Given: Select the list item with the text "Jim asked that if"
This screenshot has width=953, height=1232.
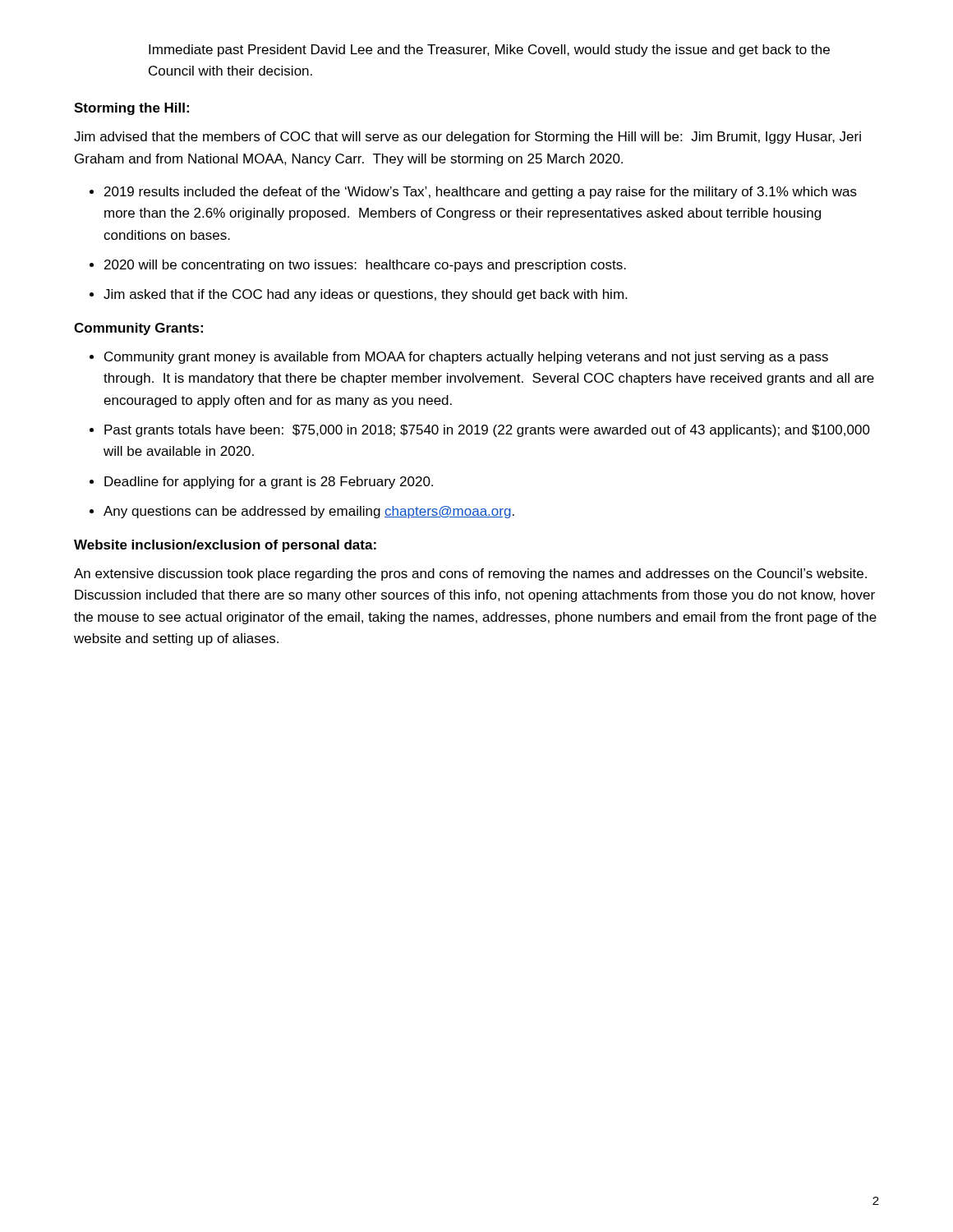Looking at the screenshot, I should (366, 295).
